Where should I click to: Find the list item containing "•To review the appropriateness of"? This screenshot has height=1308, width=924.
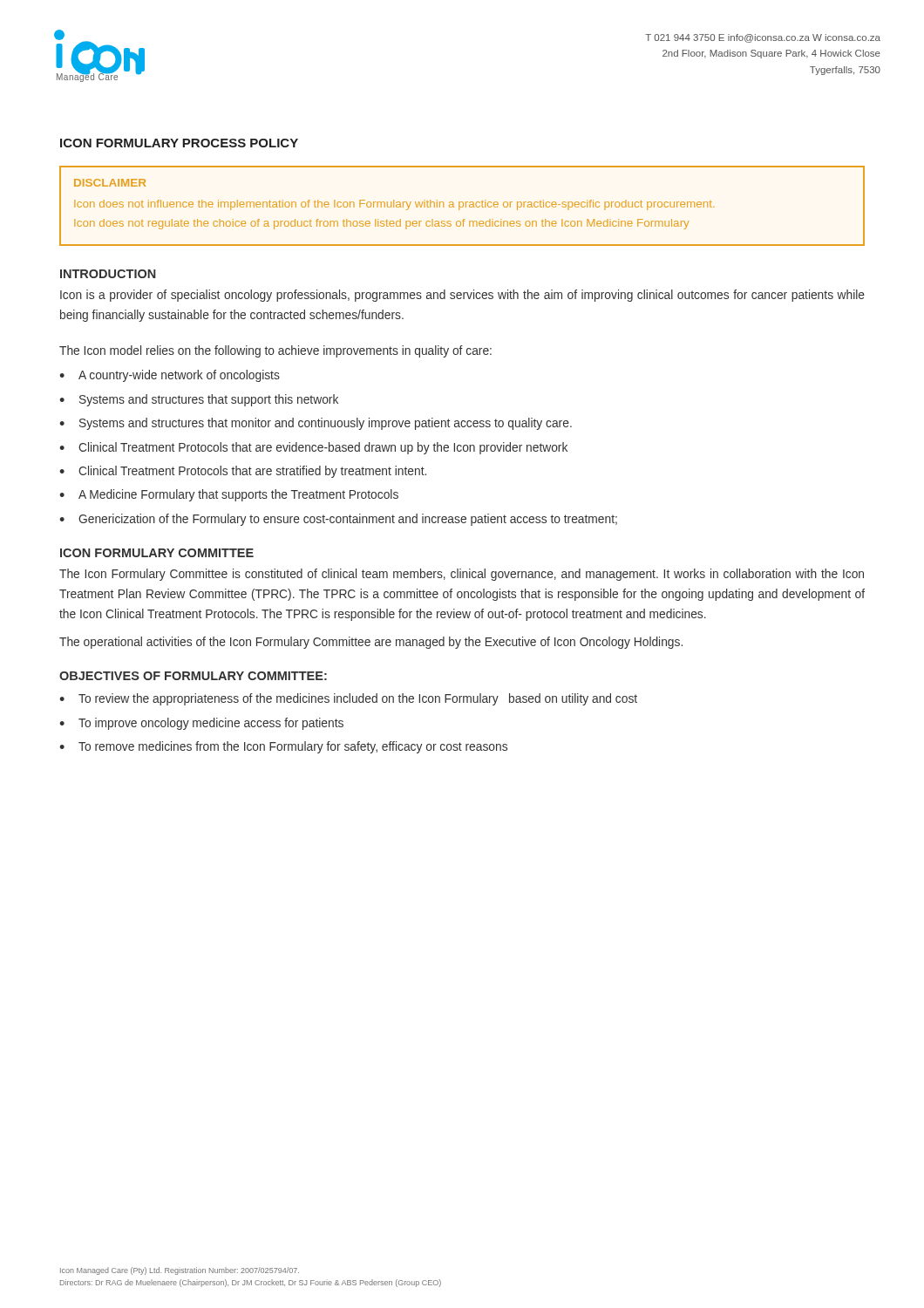click(x=462, y=700)
